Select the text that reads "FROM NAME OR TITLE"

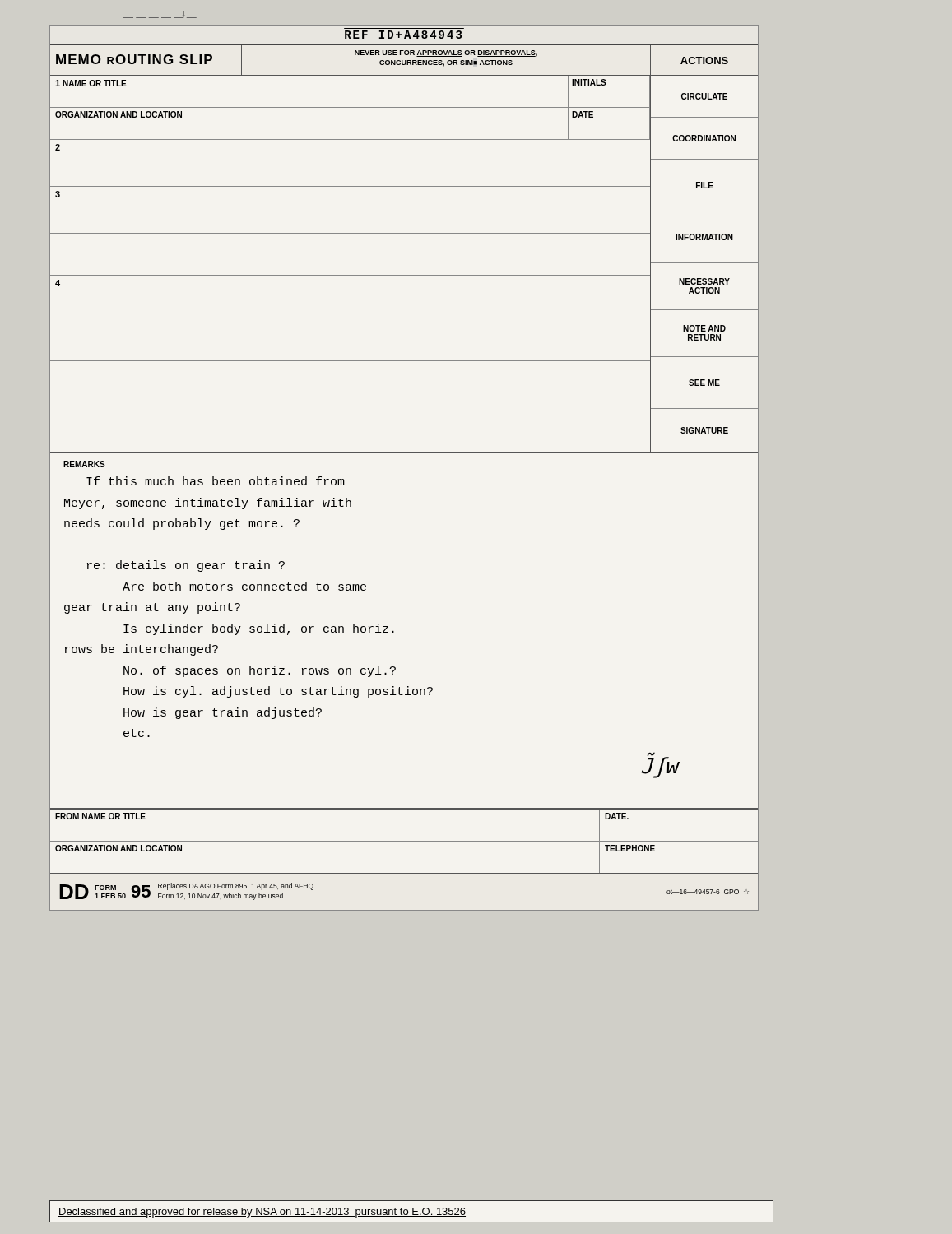[x=100, y=816]
